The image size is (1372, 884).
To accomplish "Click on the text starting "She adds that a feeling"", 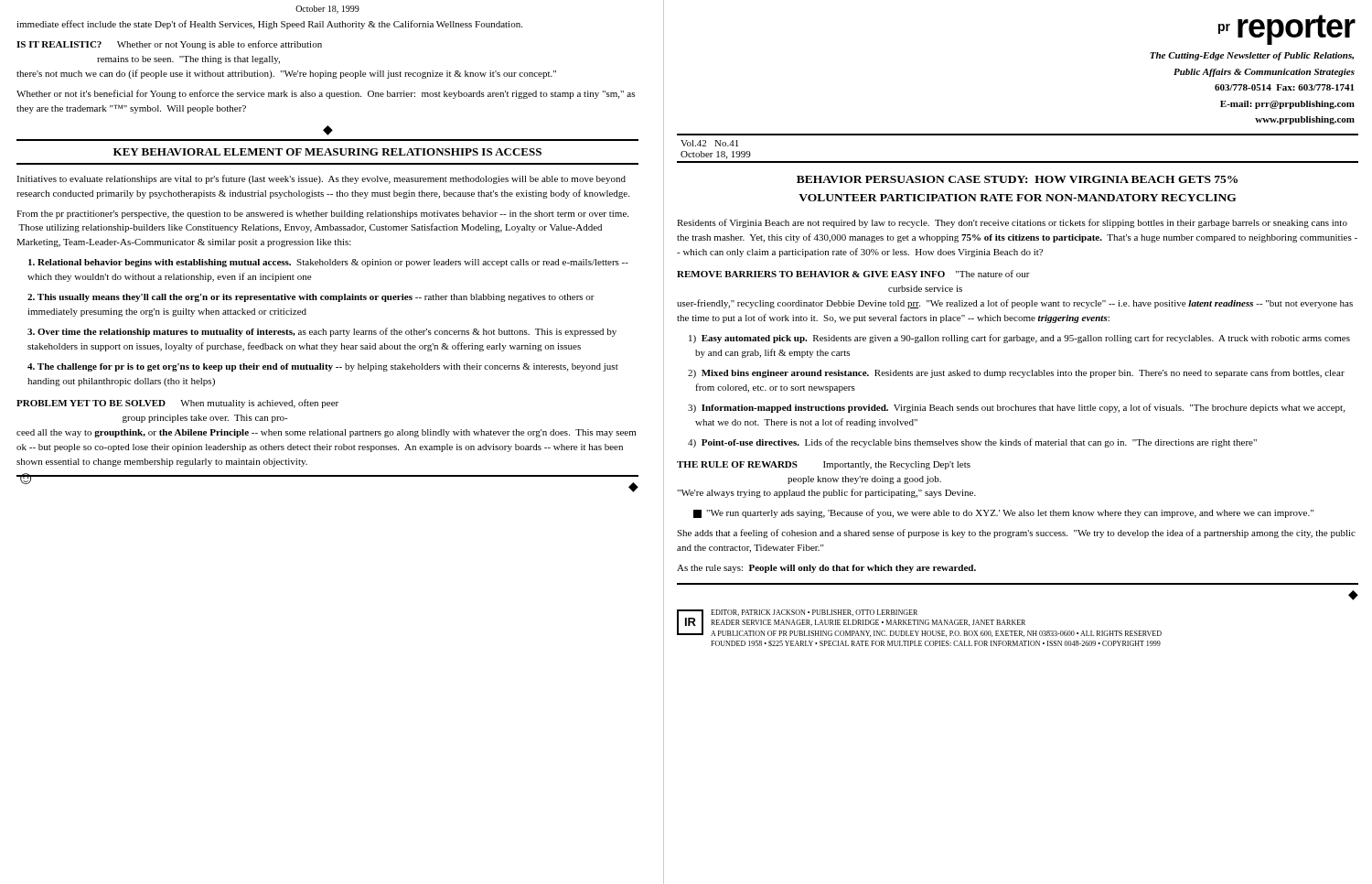I will (x=1016, y=540).
